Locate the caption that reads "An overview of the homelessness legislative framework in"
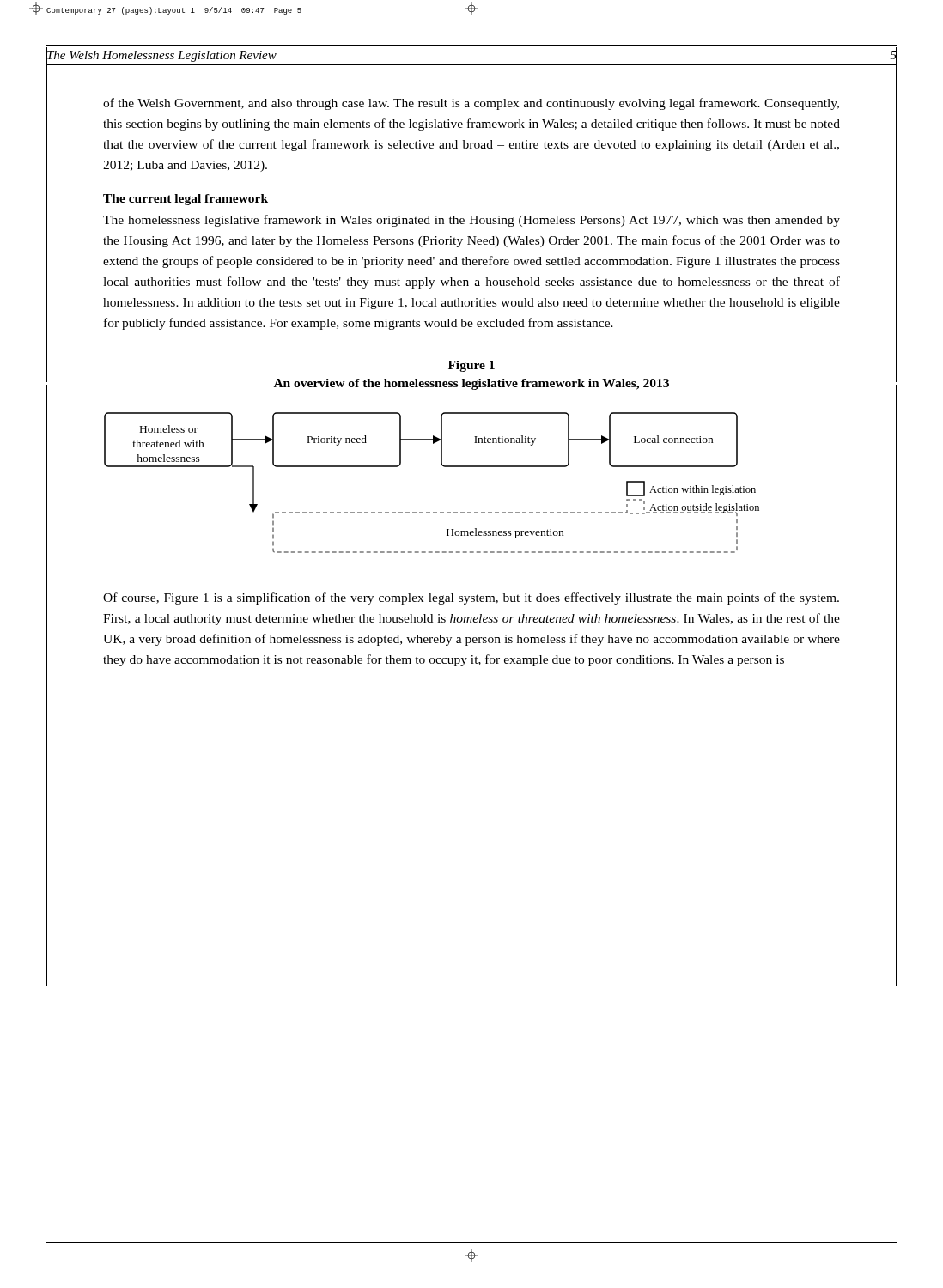 click(472, 383)
